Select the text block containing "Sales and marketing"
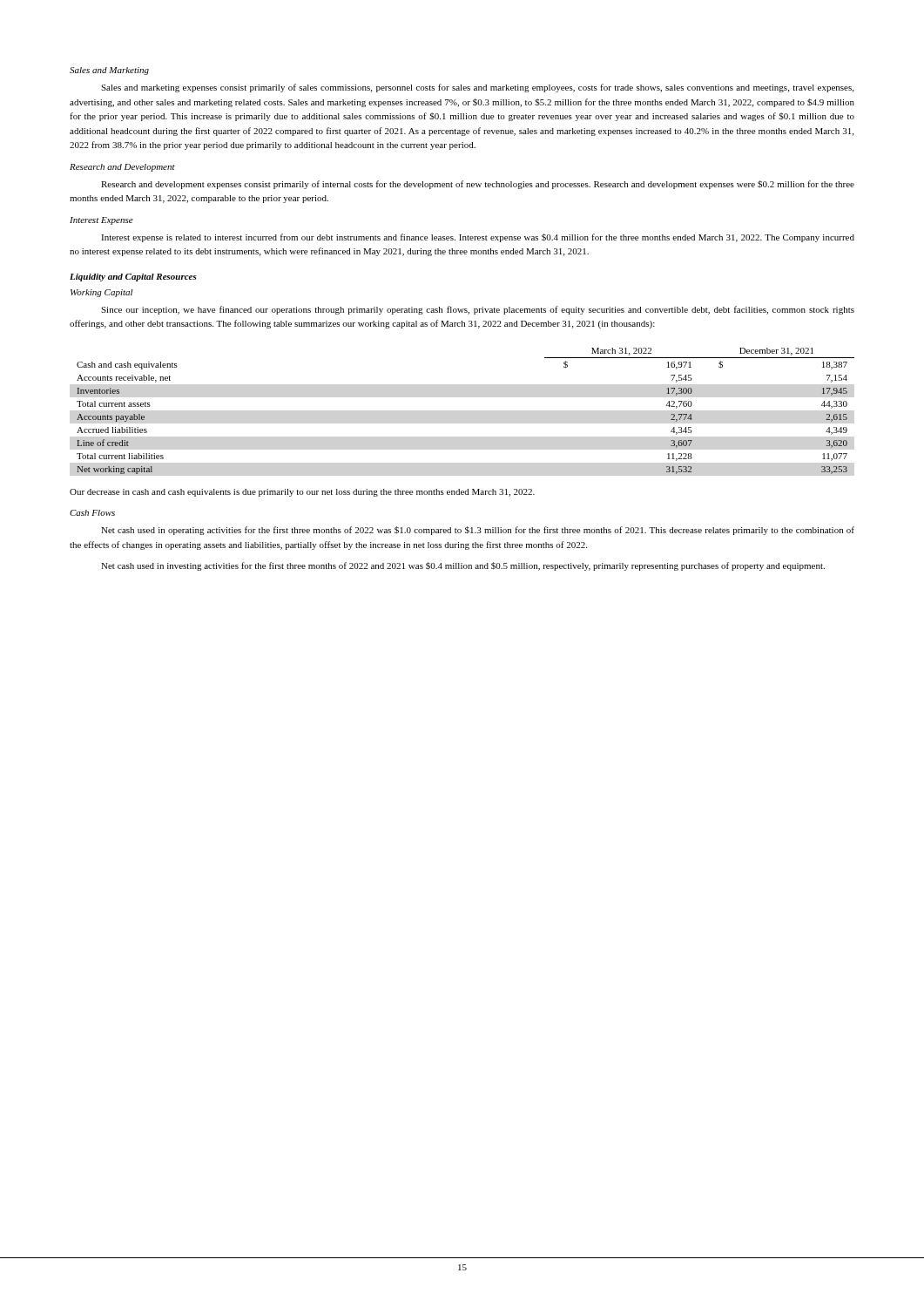 click(462, 116)
